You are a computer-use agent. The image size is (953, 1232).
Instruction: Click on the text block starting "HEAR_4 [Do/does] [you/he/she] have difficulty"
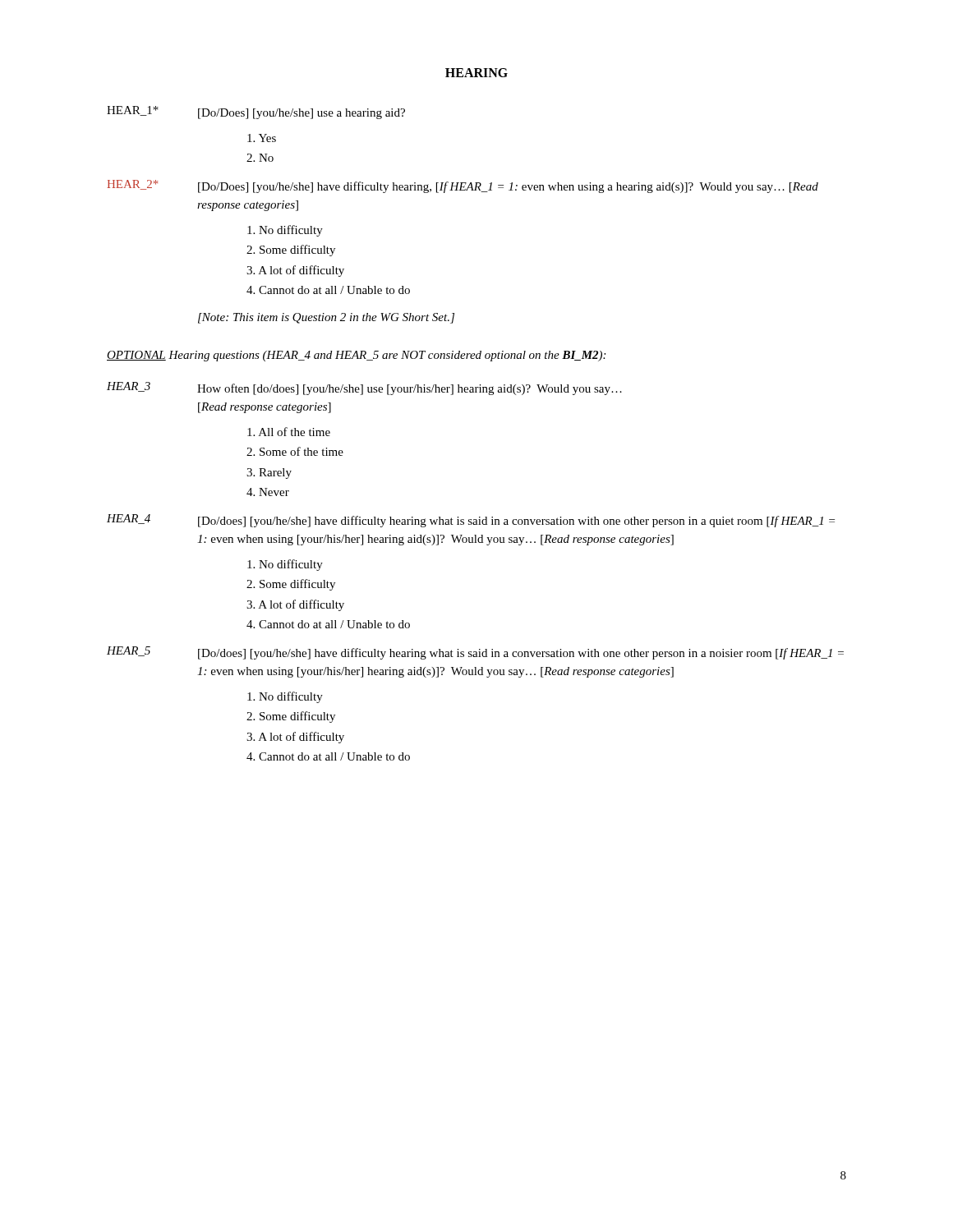pos(471,521)
